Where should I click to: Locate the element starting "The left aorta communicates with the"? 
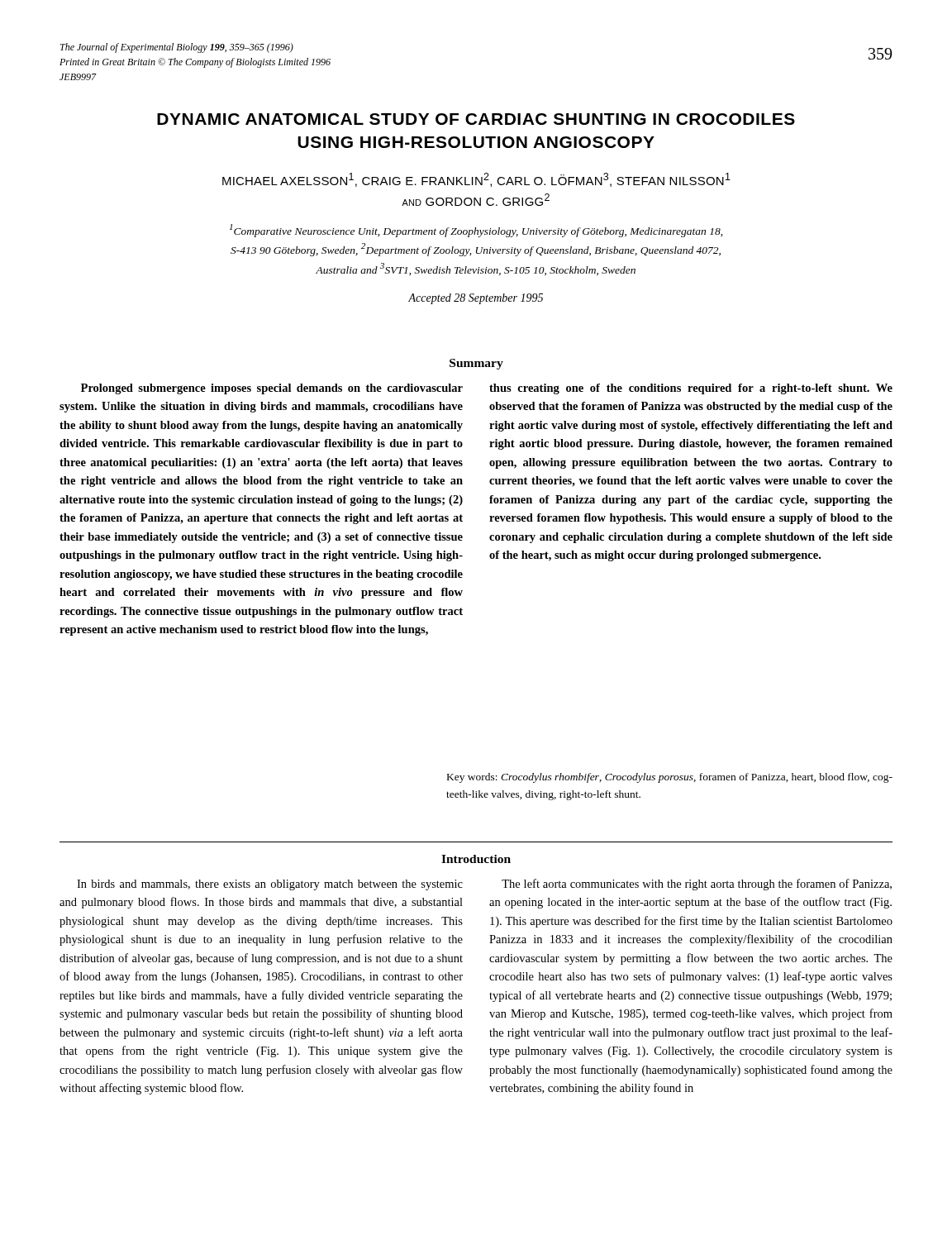pyautogui.click(x=691, y=986)
